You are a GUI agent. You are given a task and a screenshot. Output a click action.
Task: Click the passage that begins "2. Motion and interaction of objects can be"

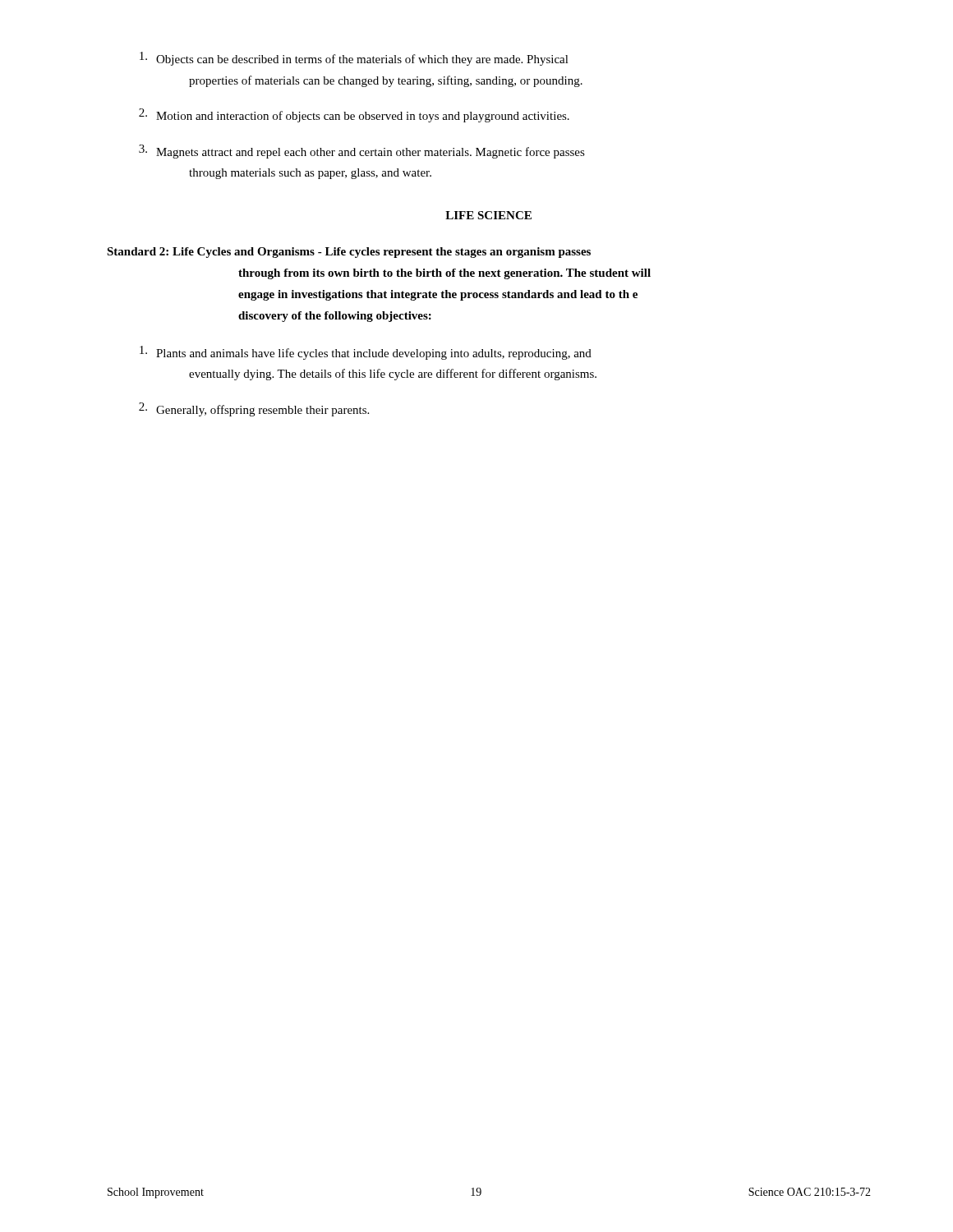489,116
